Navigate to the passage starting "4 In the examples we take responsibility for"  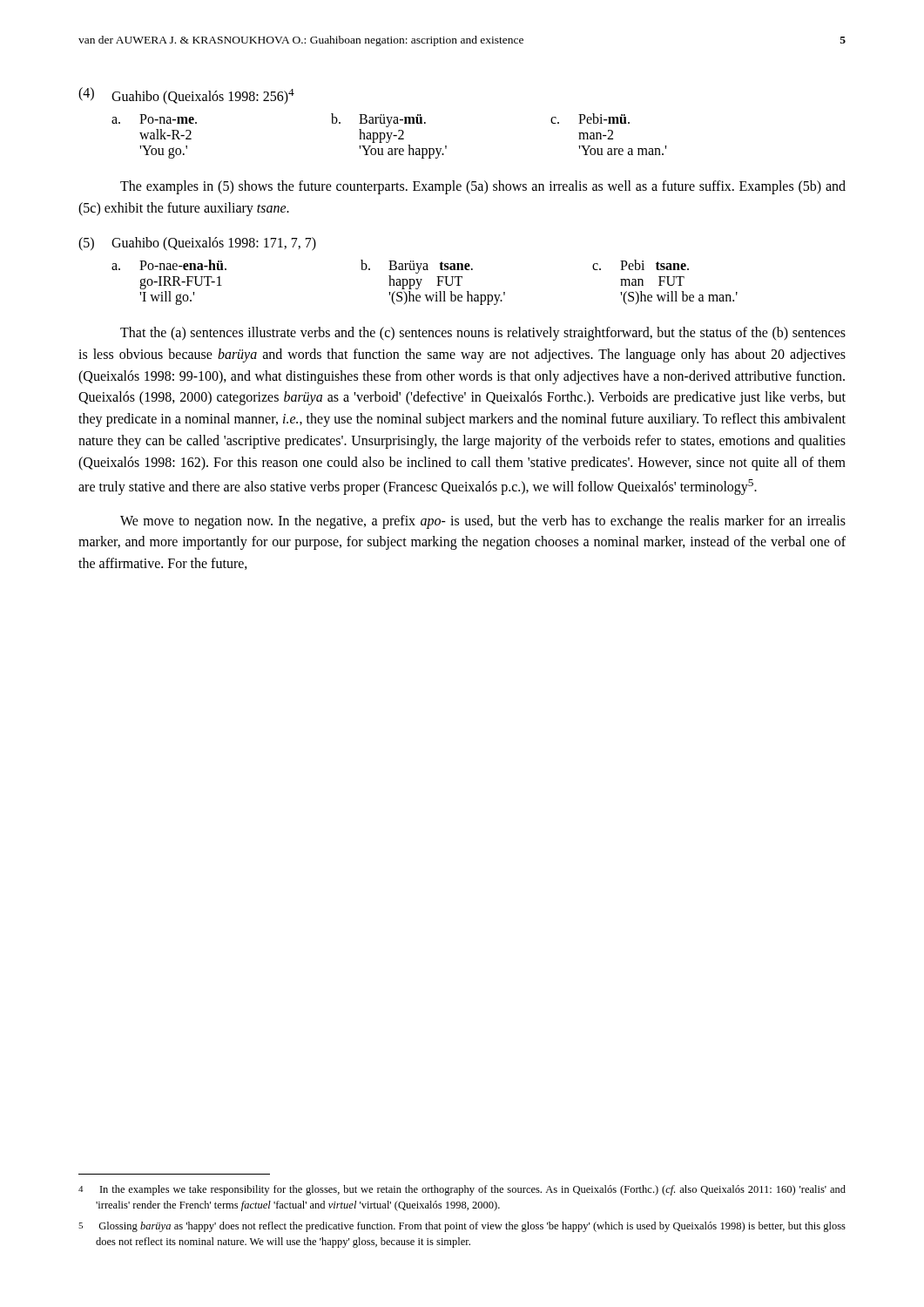[462, 1197]
